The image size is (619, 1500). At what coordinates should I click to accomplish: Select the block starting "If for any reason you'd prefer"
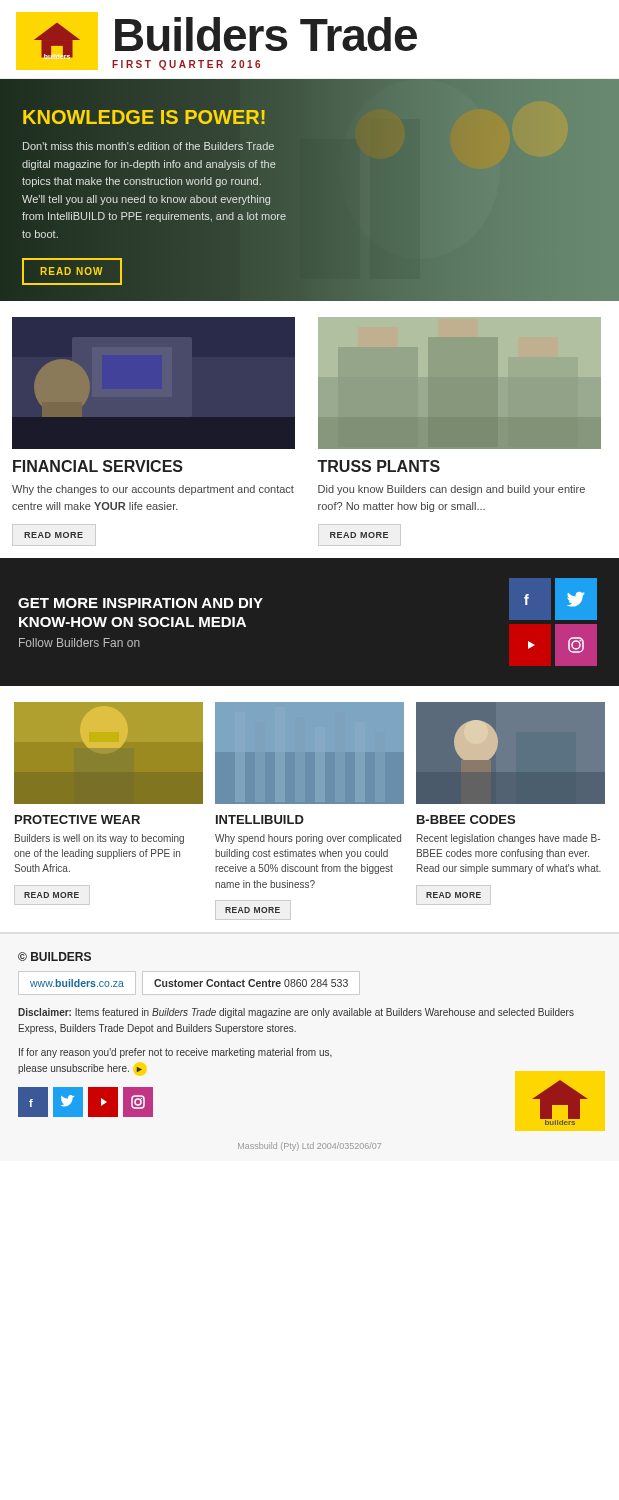coord(175,1061)
